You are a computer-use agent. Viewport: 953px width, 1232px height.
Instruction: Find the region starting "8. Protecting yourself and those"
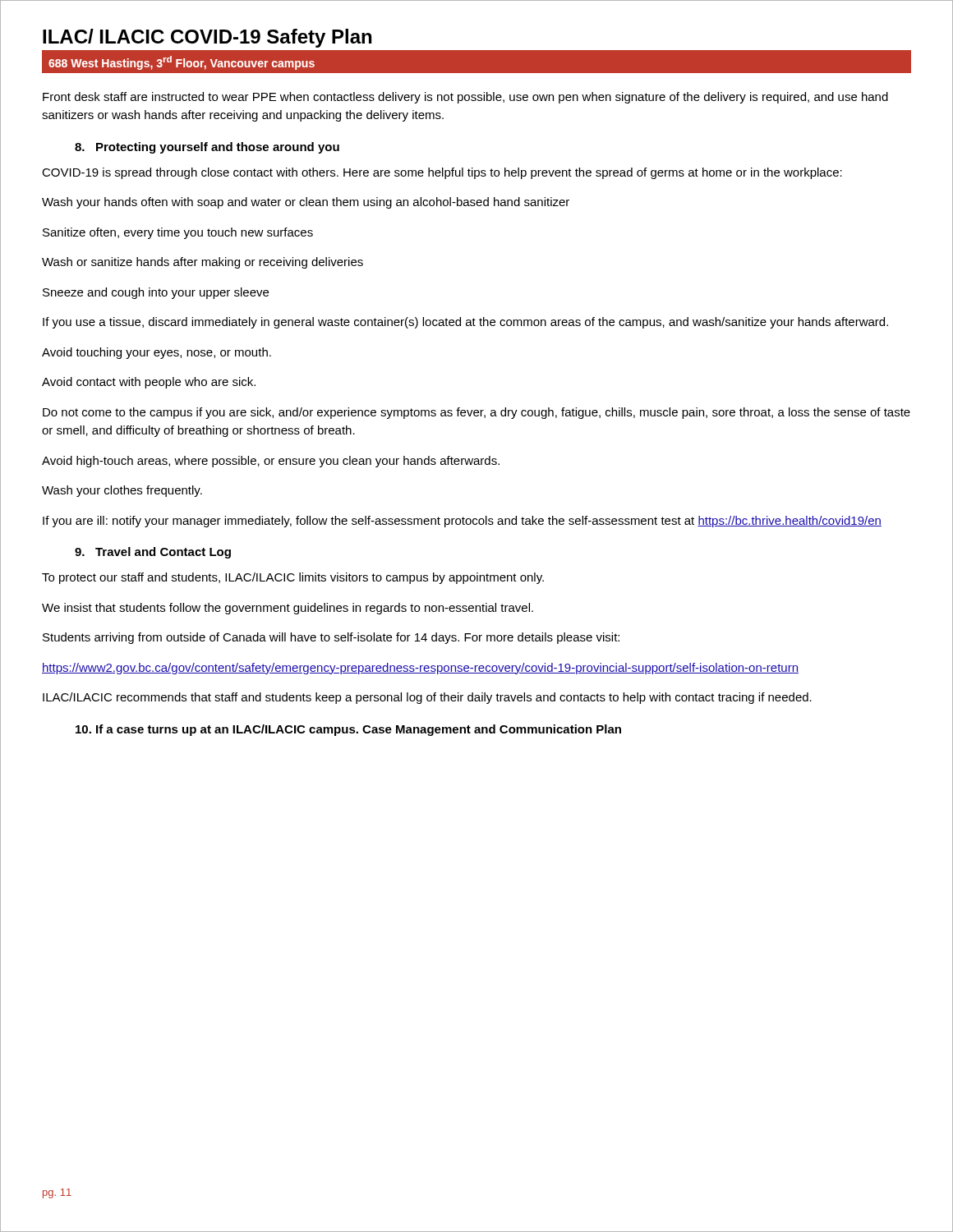click(207, 146)
